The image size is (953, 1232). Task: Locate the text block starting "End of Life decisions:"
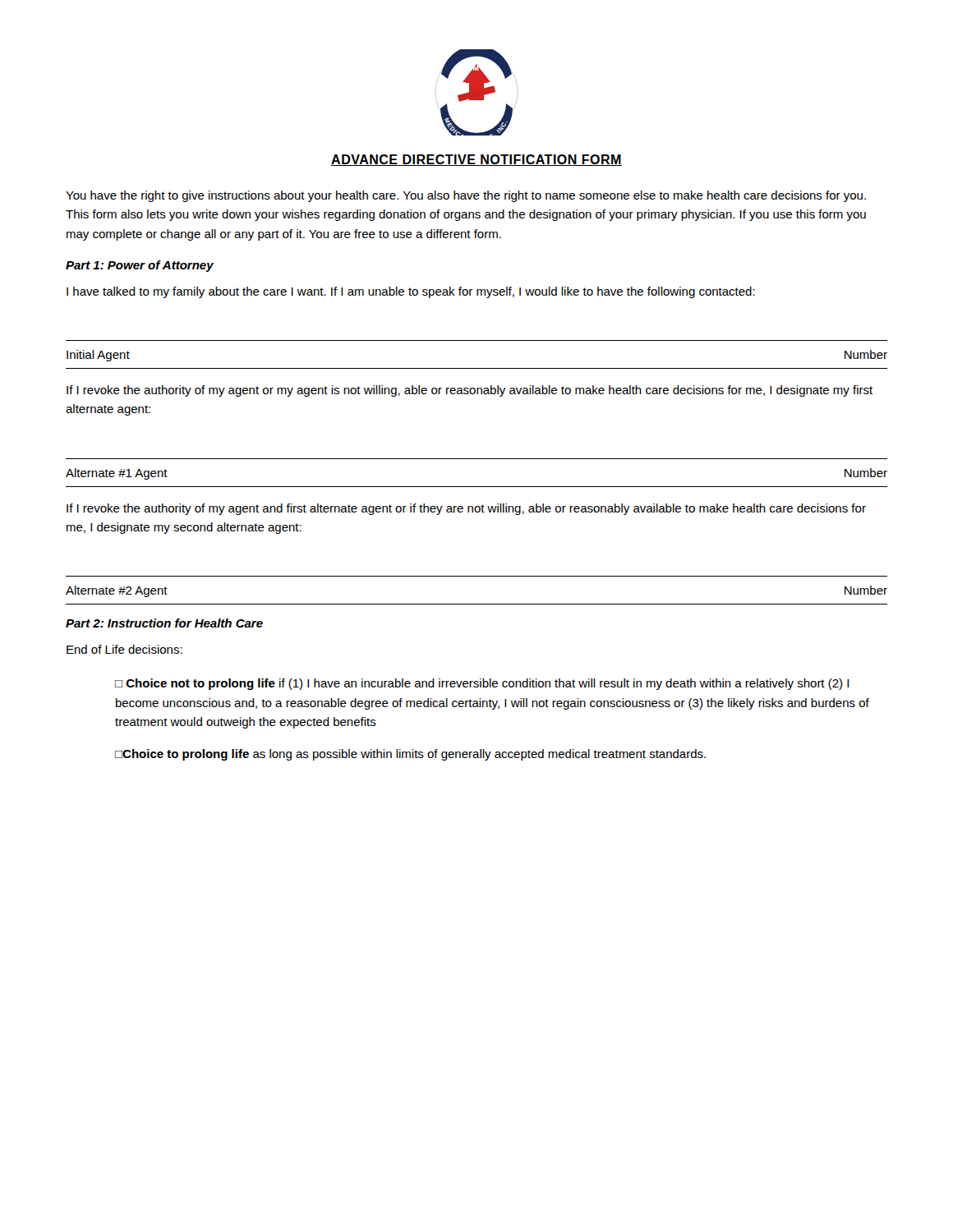pyautogui.click(x=124, y=649)
